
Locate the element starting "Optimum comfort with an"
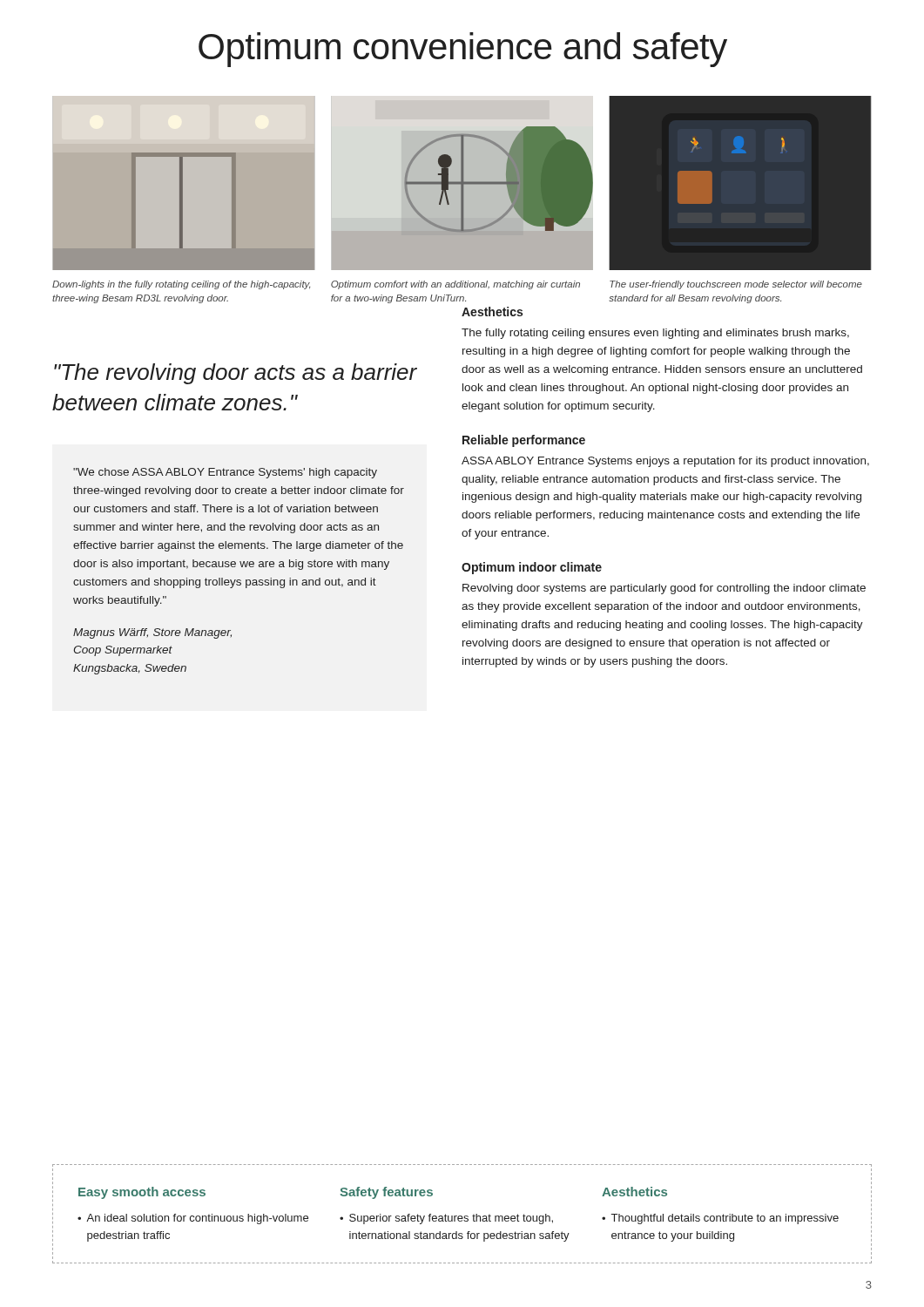point(456,291)
